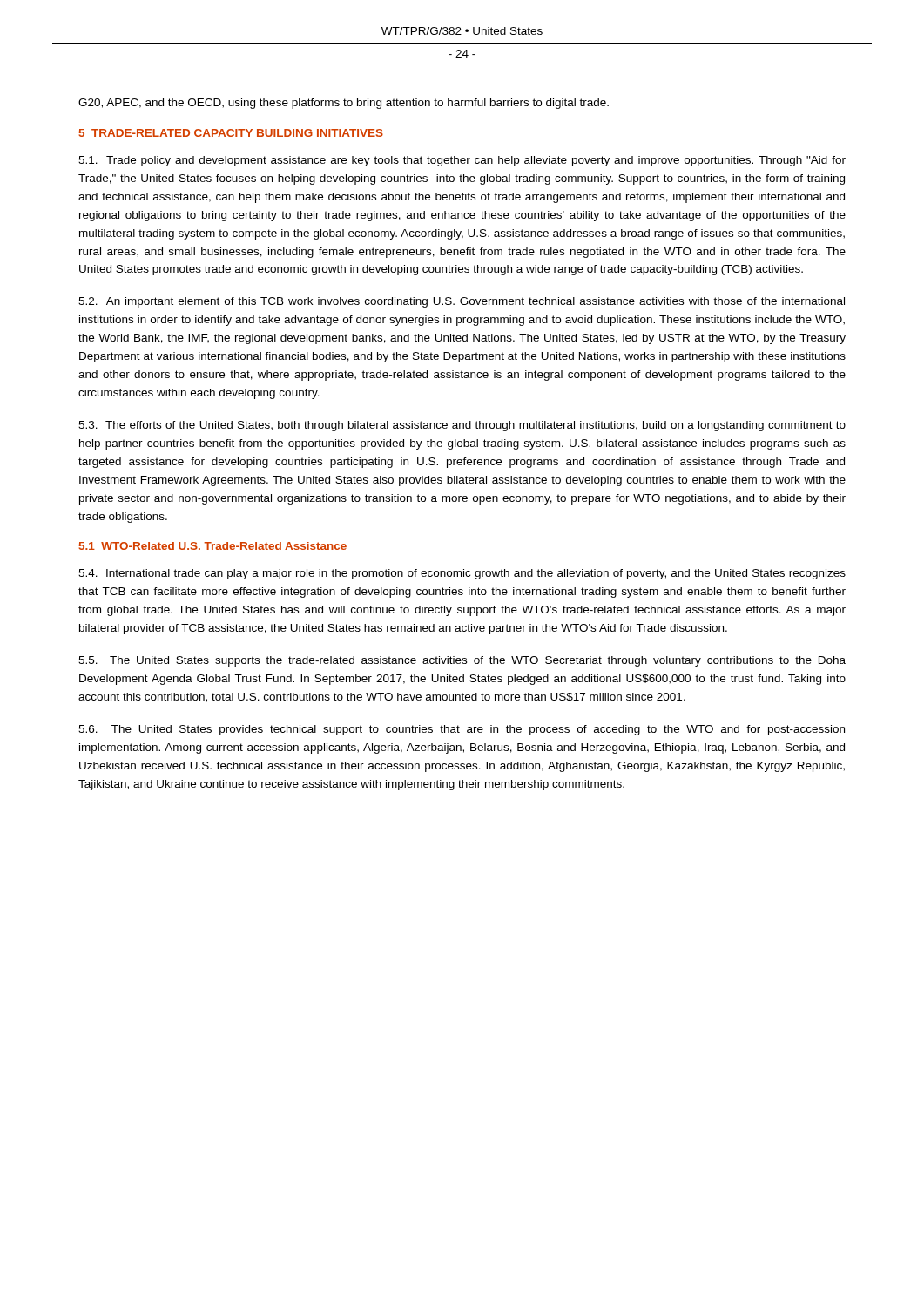
Task: Find the block on this page that starts "4. International trade can play a major role"
Action: click(462, 601)
